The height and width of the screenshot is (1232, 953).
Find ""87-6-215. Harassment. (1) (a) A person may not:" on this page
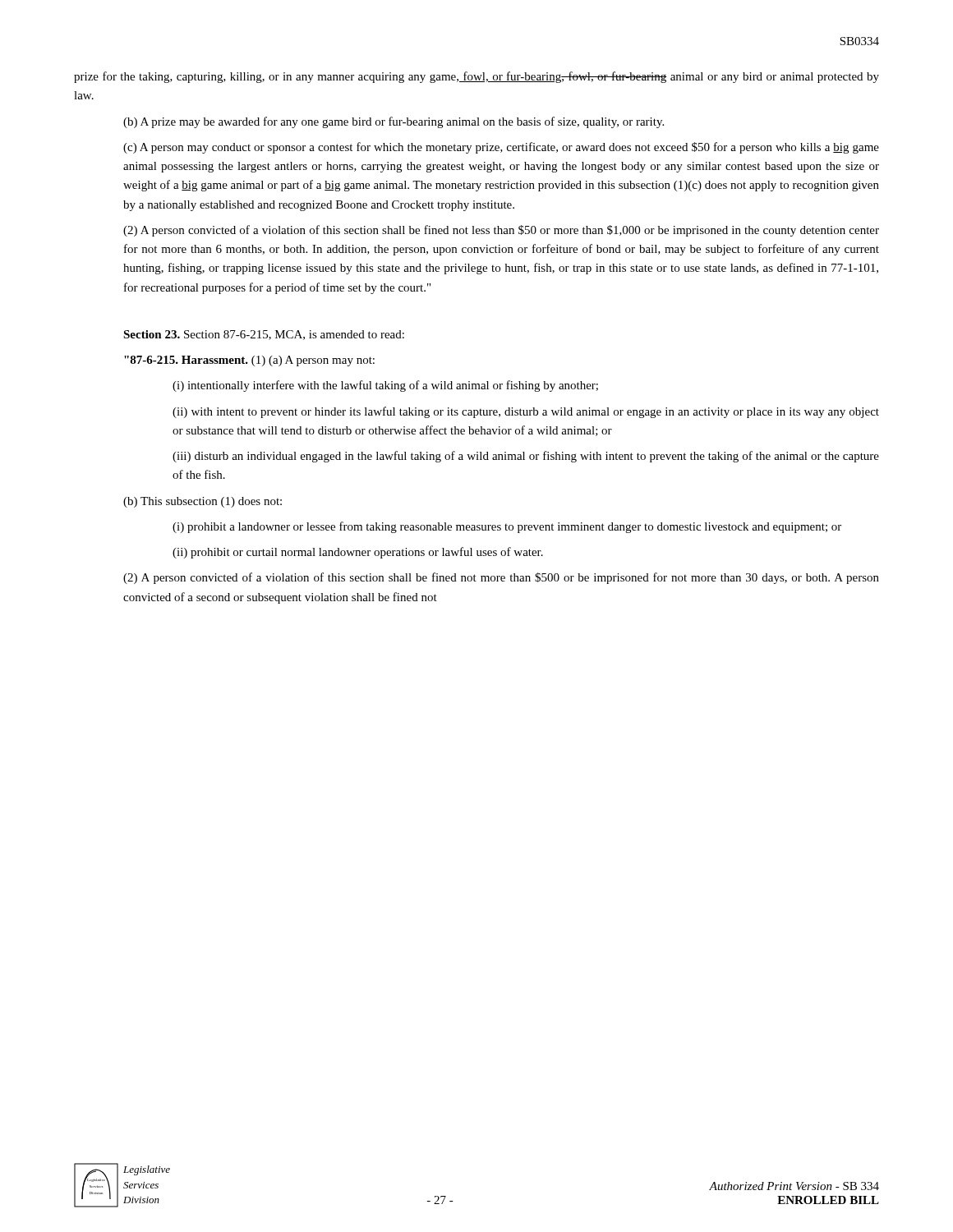click(249, 360)
